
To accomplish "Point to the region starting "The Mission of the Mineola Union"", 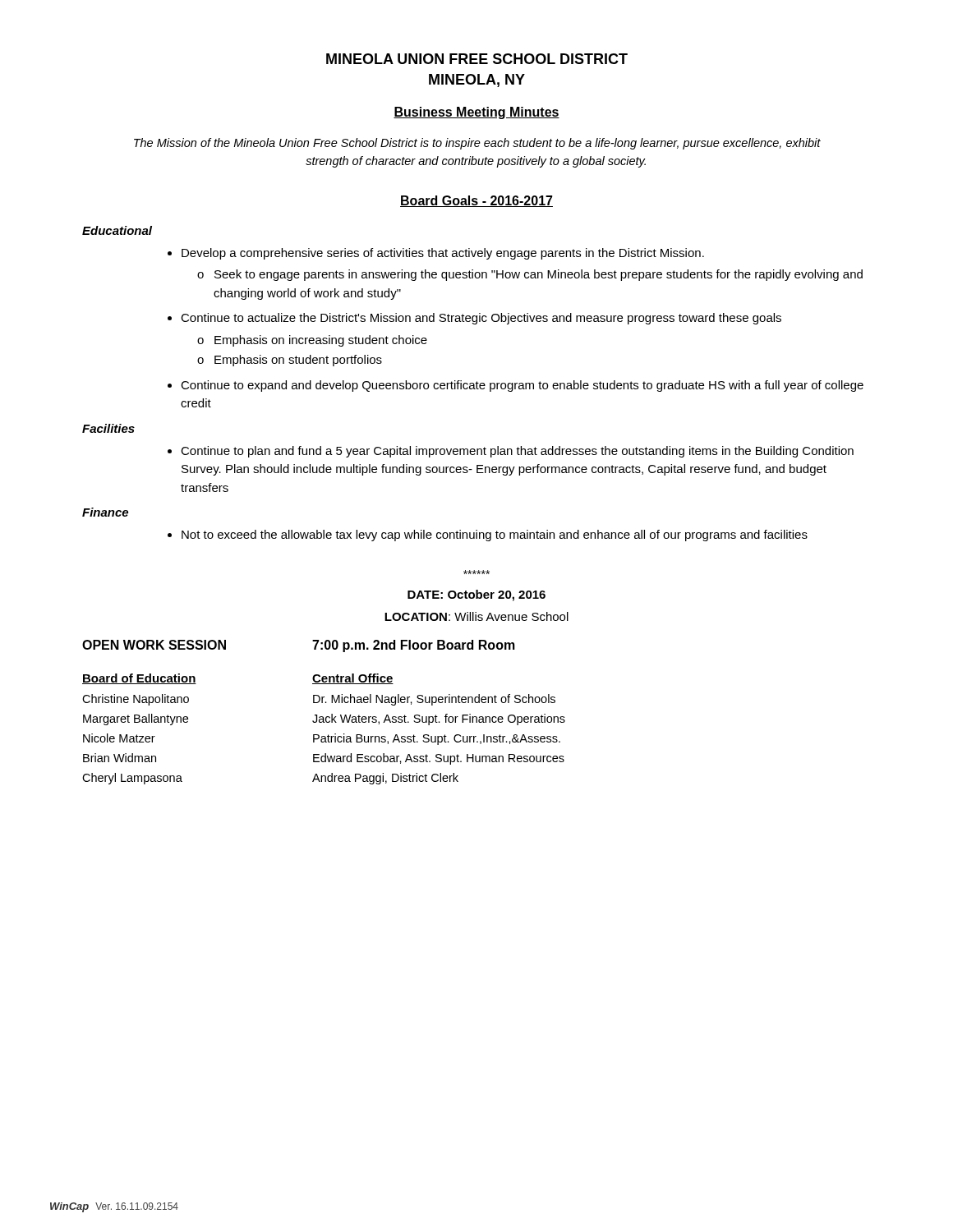I will coord(476,152).
